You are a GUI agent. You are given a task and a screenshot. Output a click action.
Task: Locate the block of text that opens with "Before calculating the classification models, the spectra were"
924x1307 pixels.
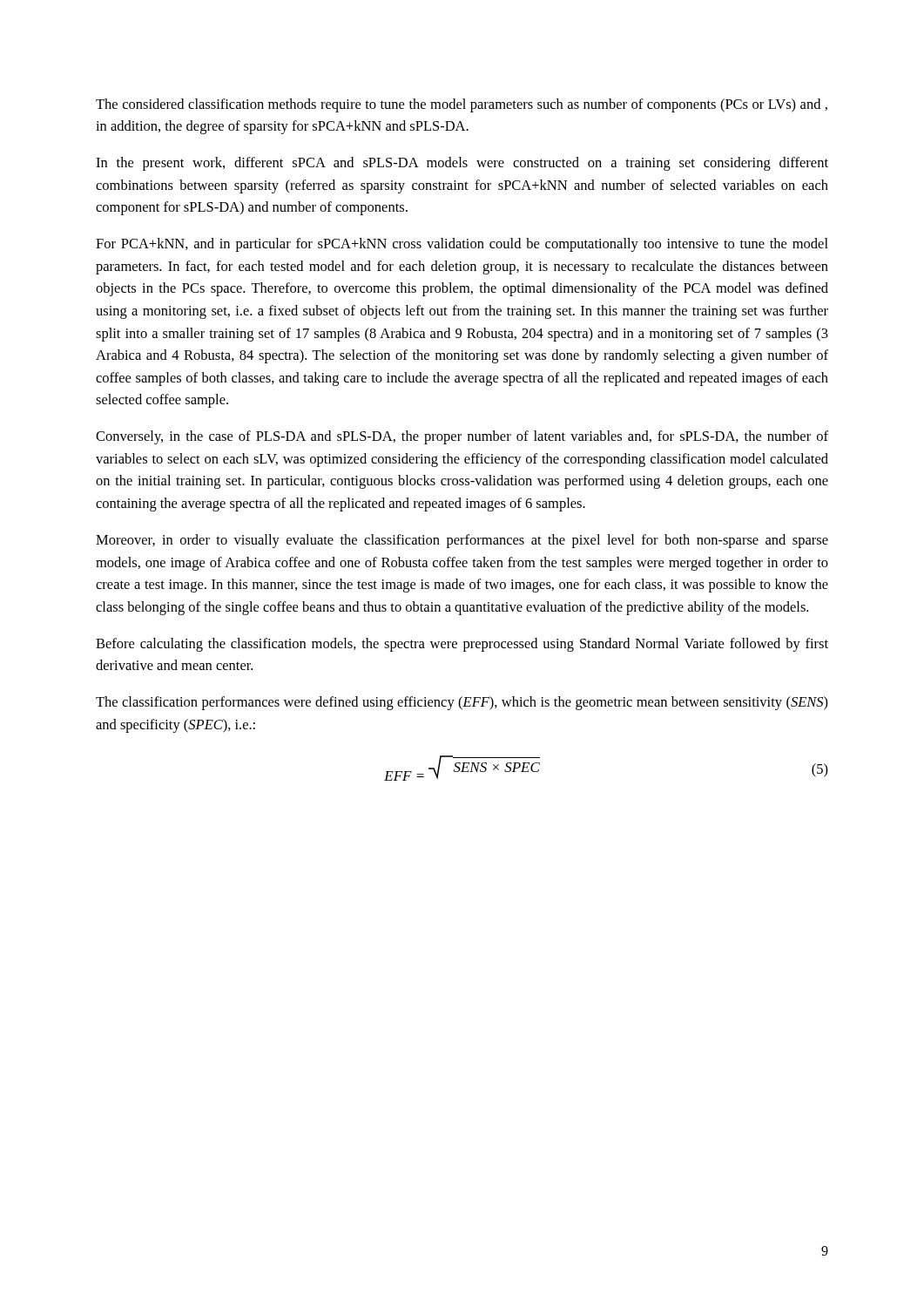pyautogui.click(x=462, y=655)
